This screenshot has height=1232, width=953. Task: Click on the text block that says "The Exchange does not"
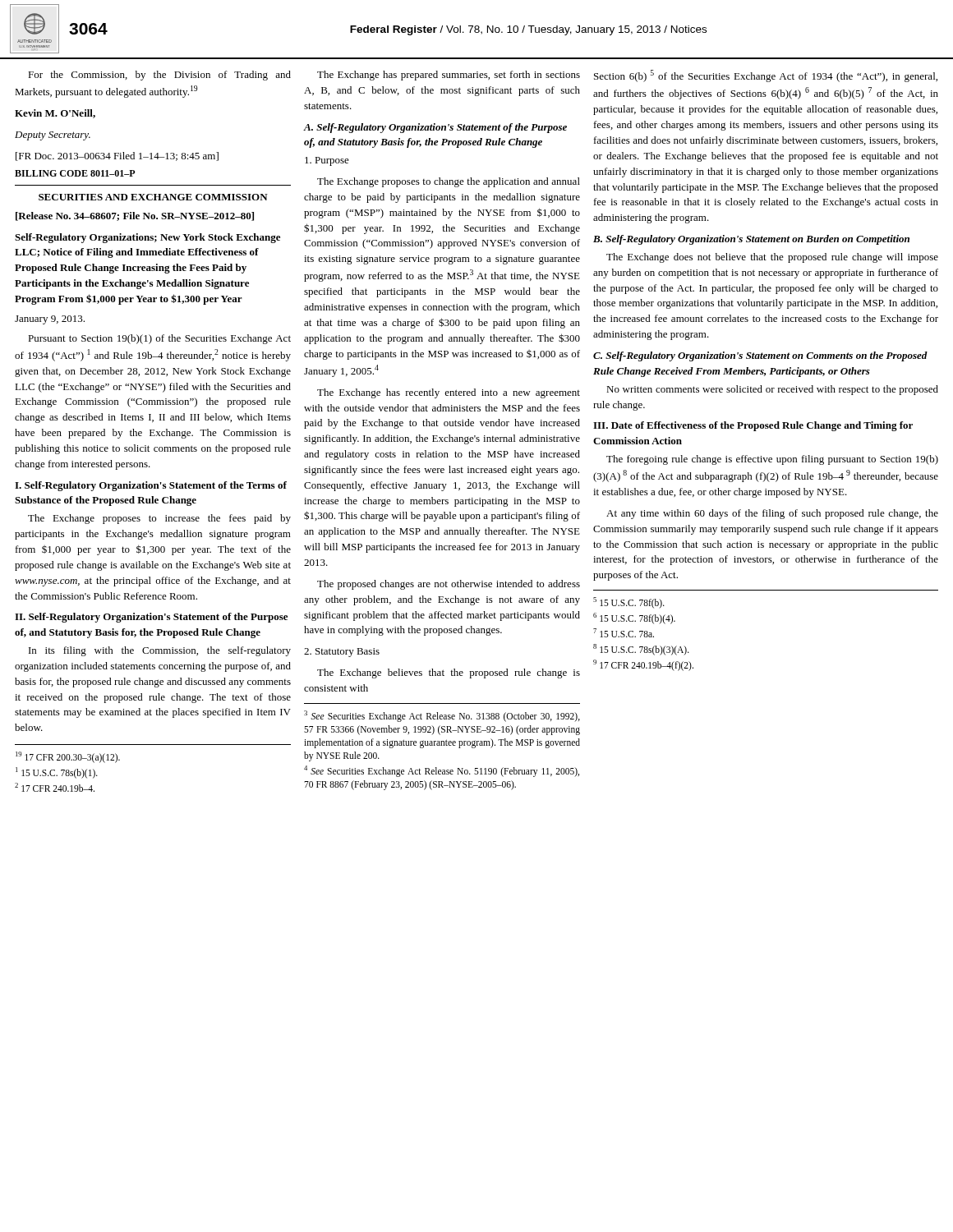tap(766, 296)
